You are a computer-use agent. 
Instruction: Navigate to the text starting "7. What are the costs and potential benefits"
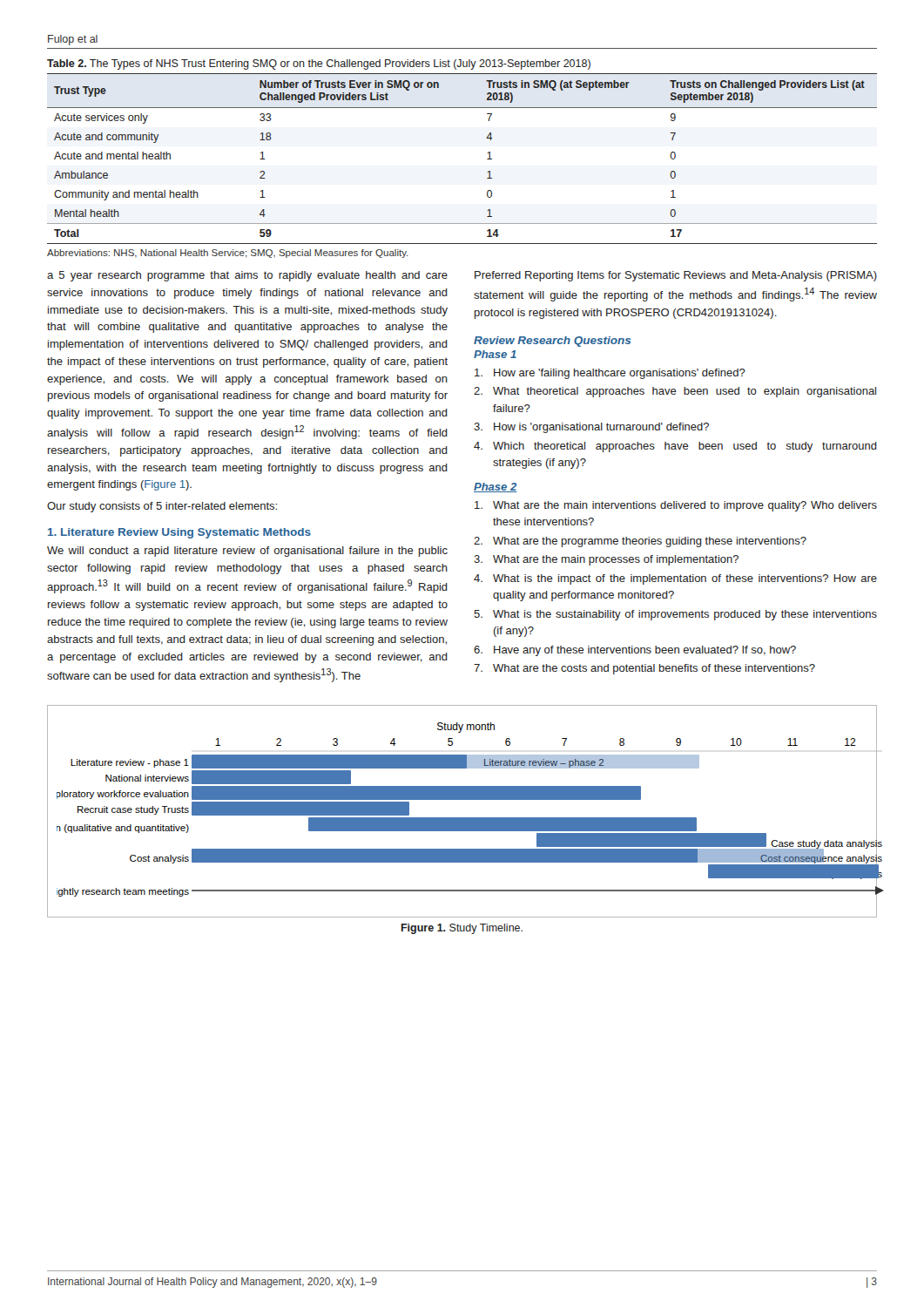[675, 668]
